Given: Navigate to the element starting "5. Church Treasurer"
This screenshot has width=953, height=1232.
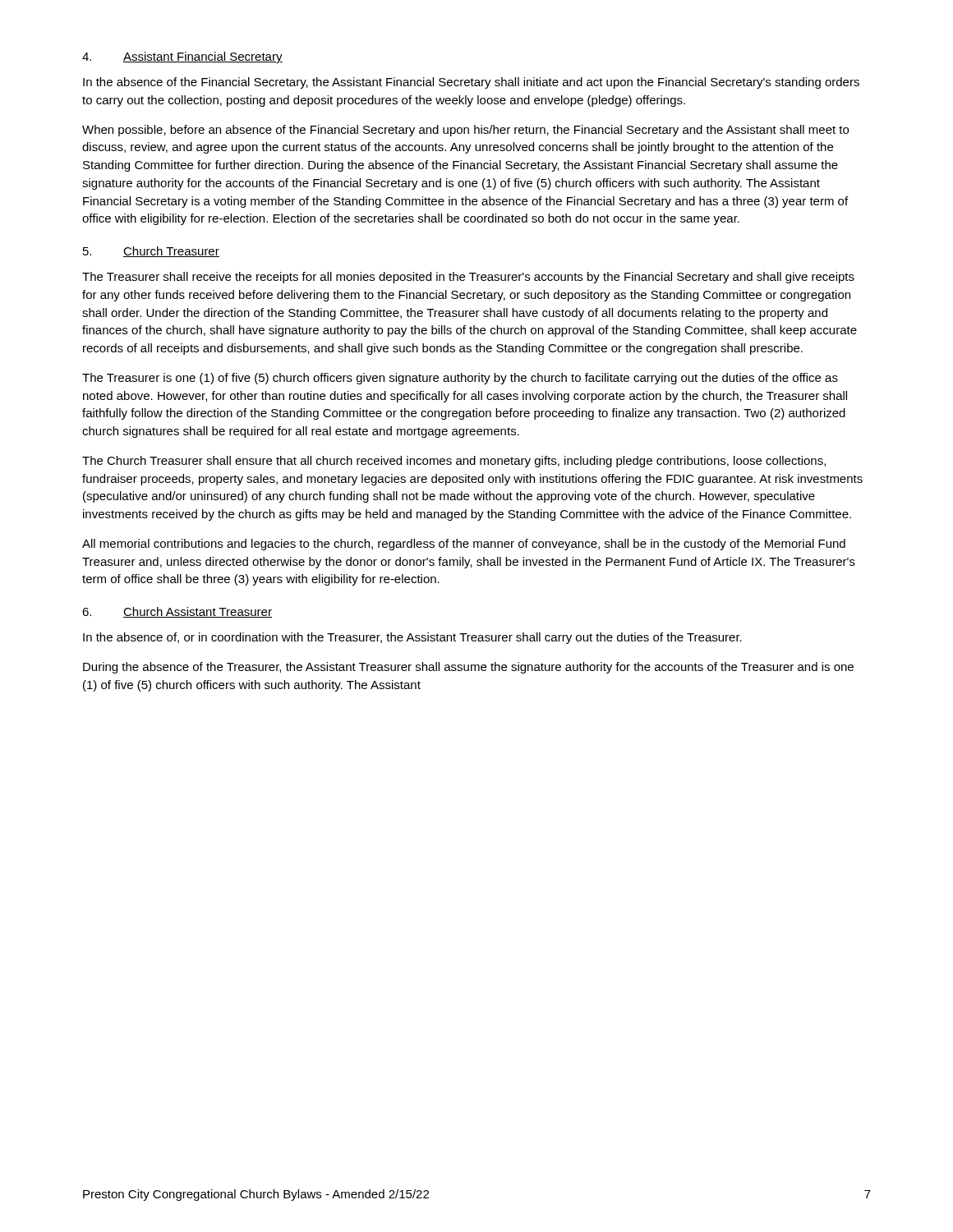Looking at the screenshot, I should pyautogui.click(x=151, y=251).
